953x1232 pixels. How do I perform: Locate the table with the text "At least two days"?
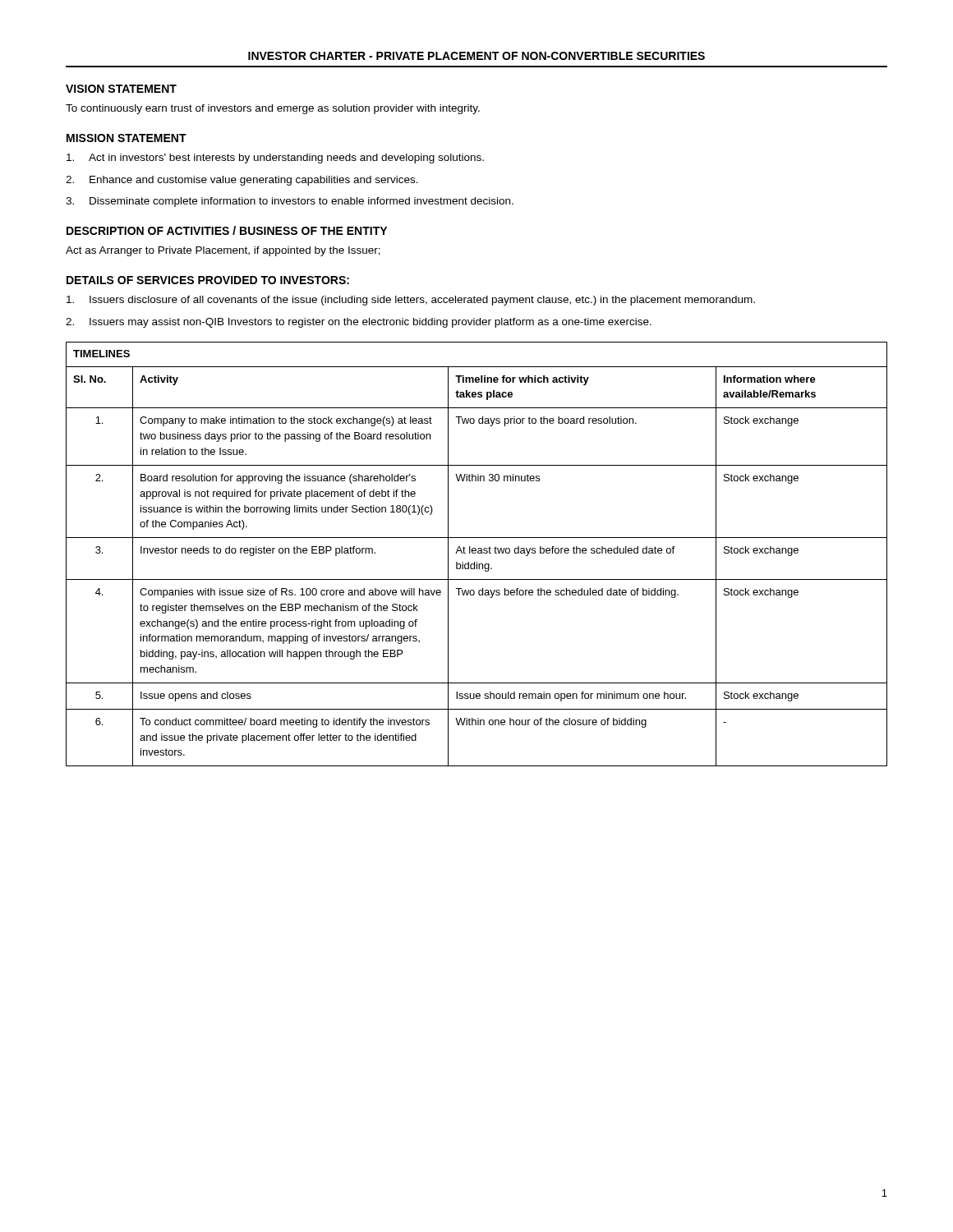click(x=476, y=554)
